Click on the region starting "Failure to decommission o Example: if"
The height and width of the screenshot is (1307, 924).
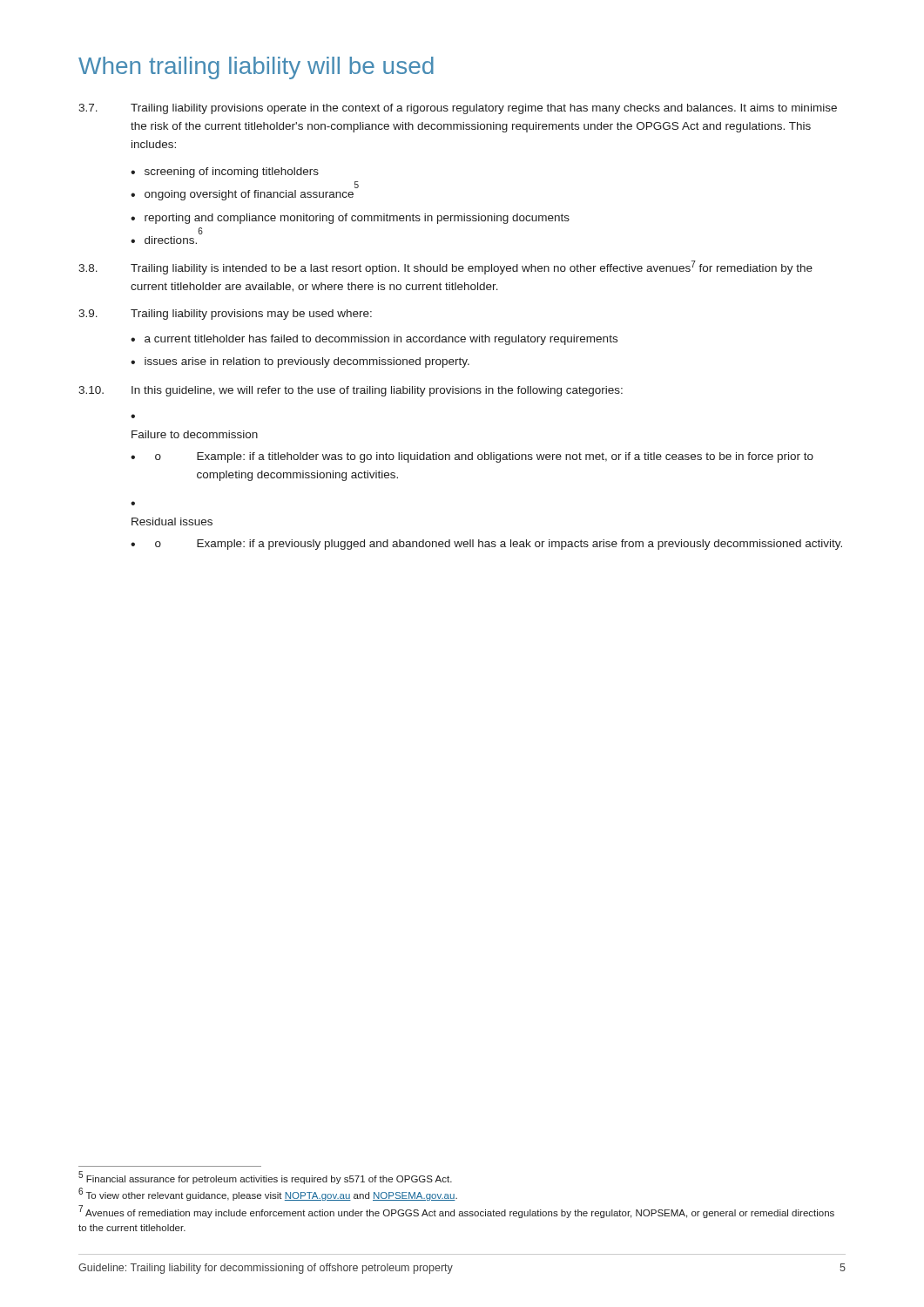488,457
